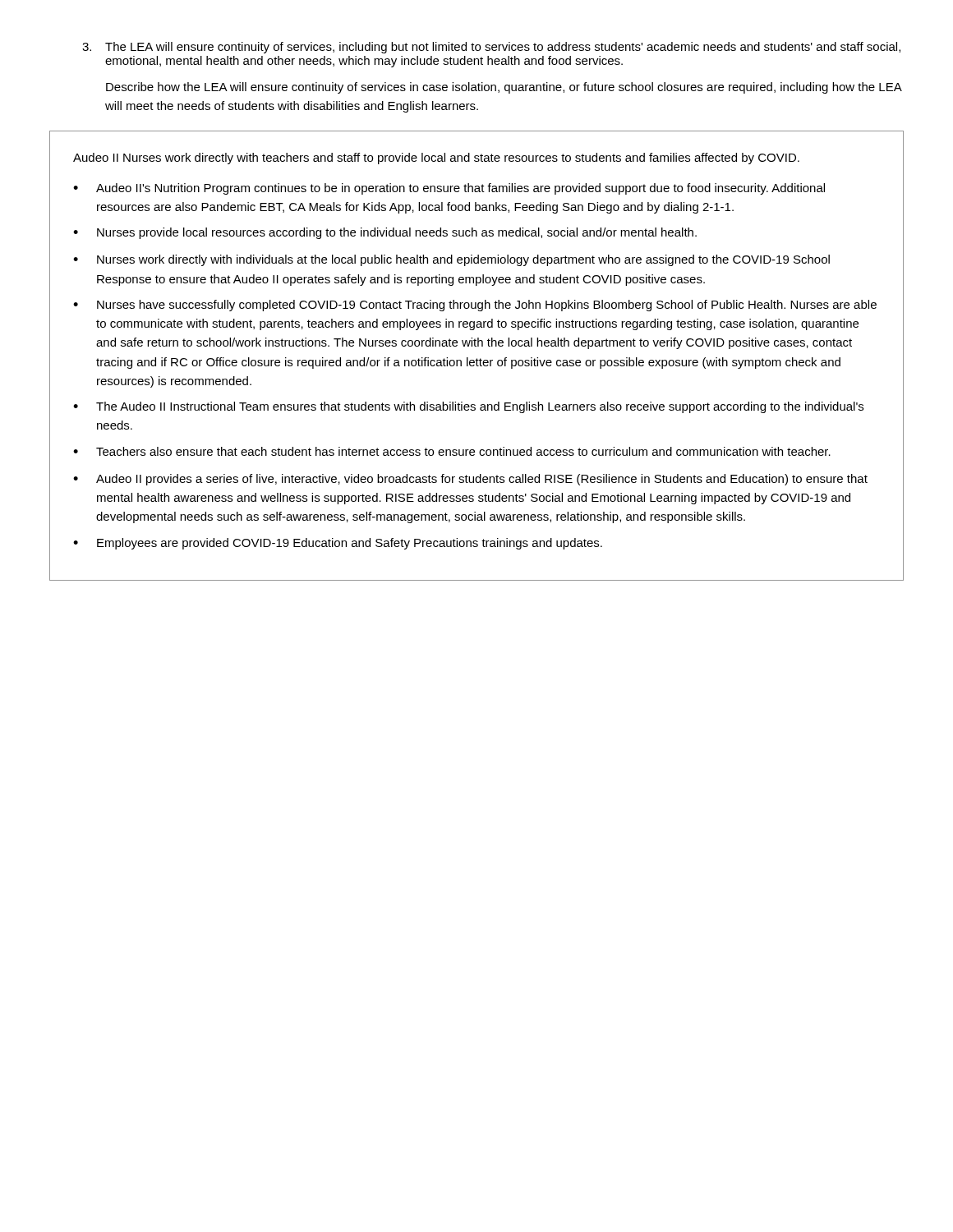The height and width of the screenshot is (1232, 953).
Task: Click on the block starting "• Audeo II's"
Action: (x=476, y=197)
